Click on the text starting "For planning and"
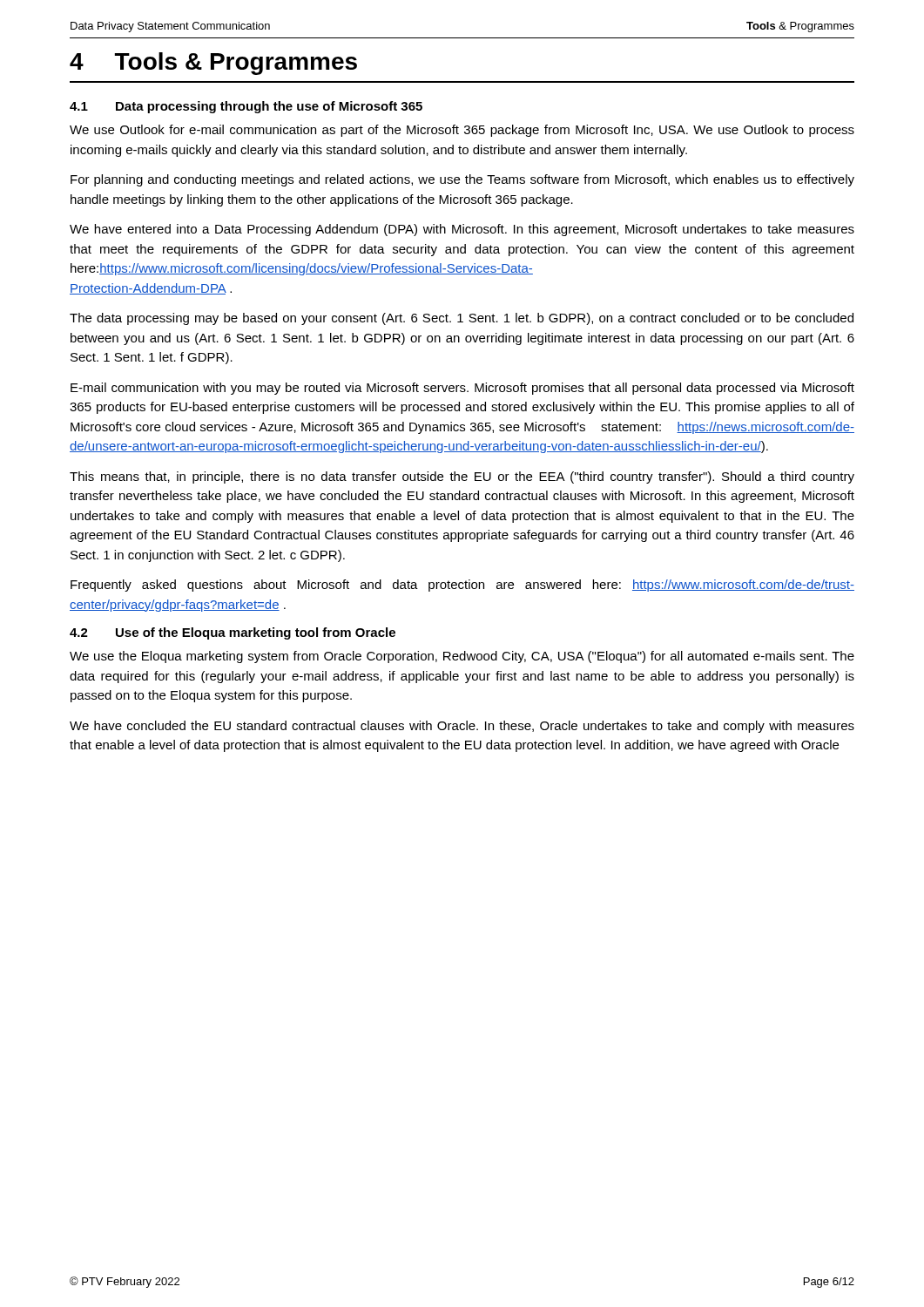The width and height of the screenshot is (924, 1307). (462, 190)
